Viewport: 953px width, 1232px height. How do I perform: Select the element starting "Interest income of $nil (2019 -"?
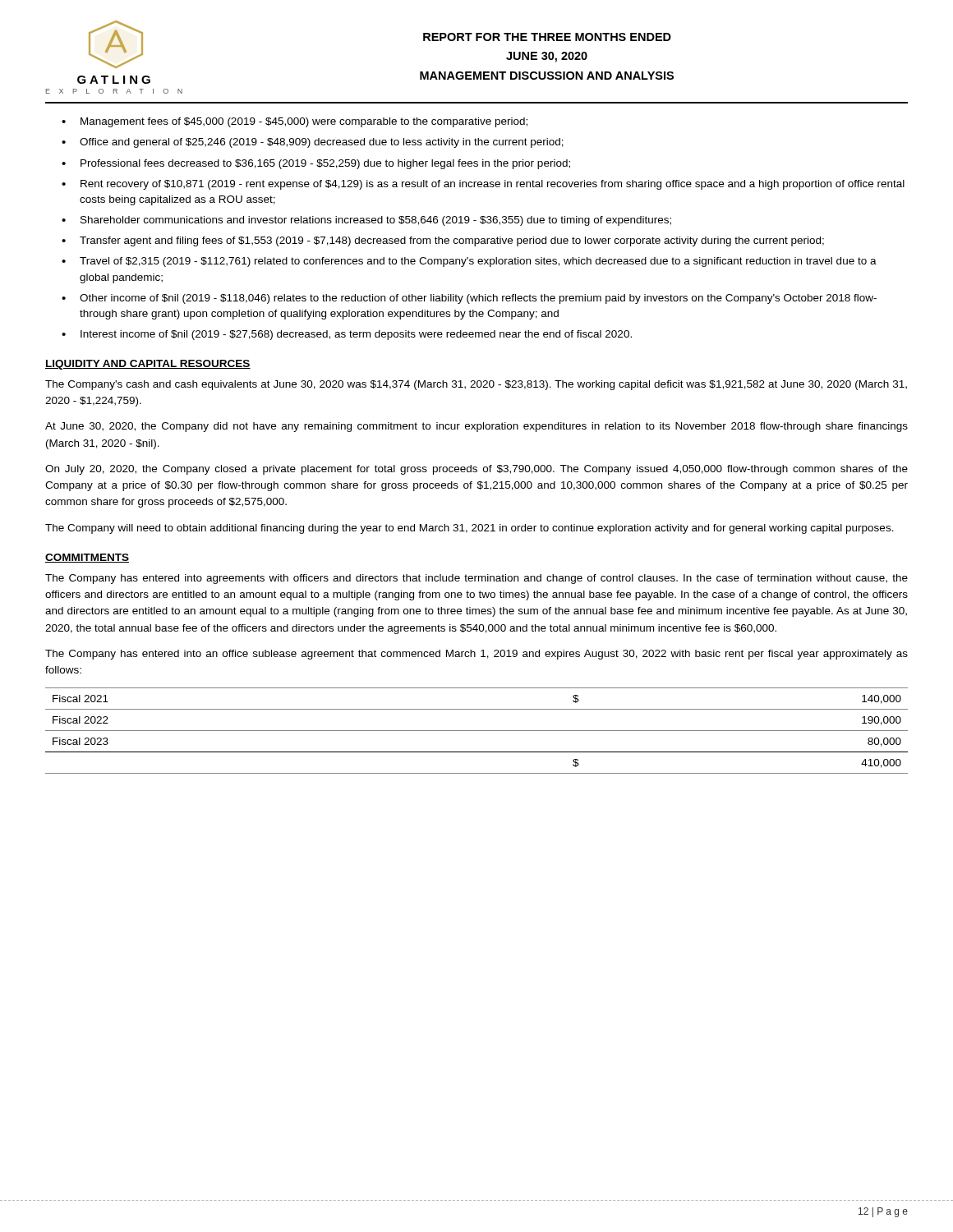[x=356, y=334]
